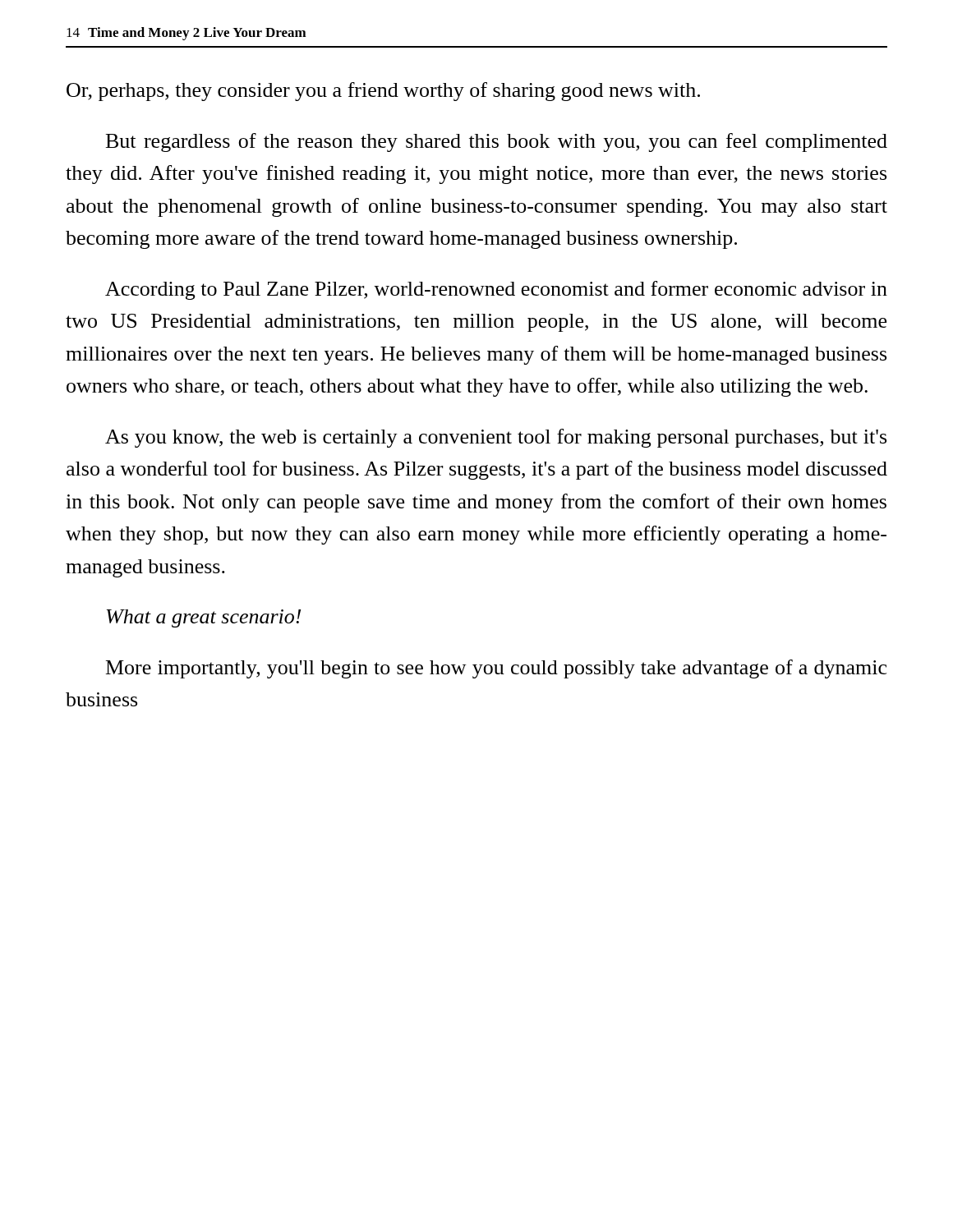
Task: Locate the text block starting "Or, perhaps, they consider you a friend"
Action: pyautogui.click(x=476, y=328)
